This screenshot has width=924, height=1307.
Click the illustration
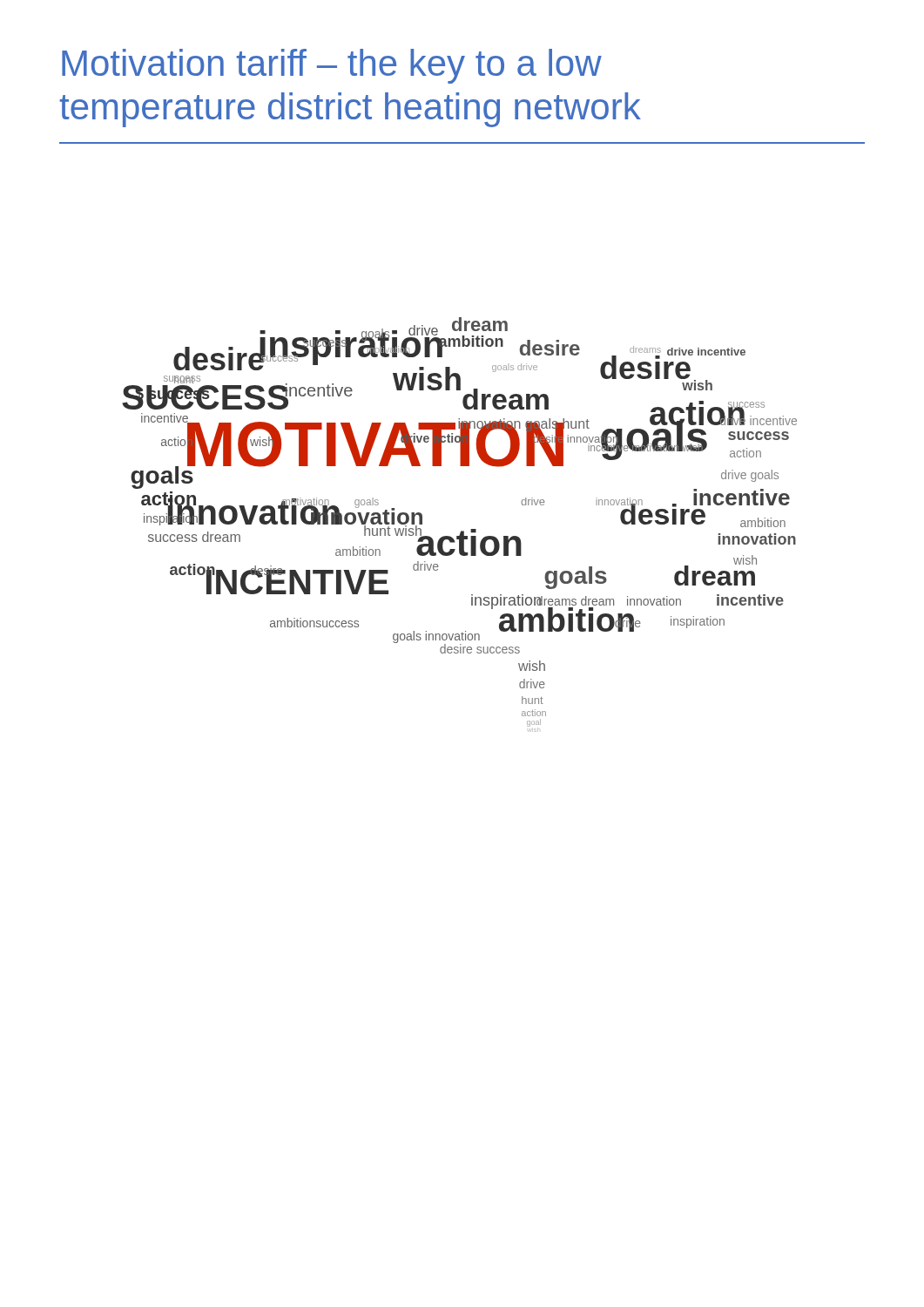click(x=479, y=471)
